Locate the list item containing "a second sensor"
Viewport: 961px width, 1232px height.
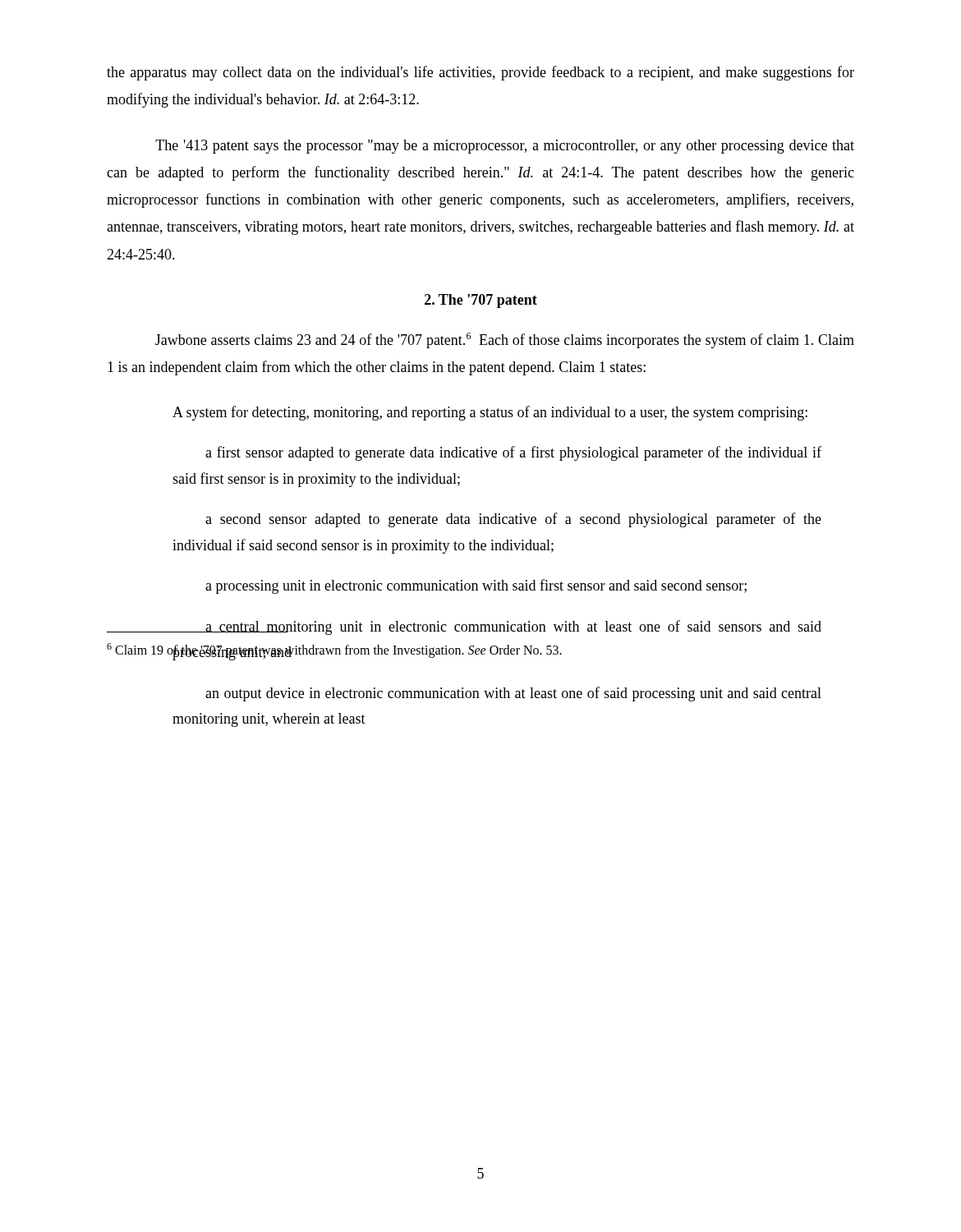click(x=497, y=532)
